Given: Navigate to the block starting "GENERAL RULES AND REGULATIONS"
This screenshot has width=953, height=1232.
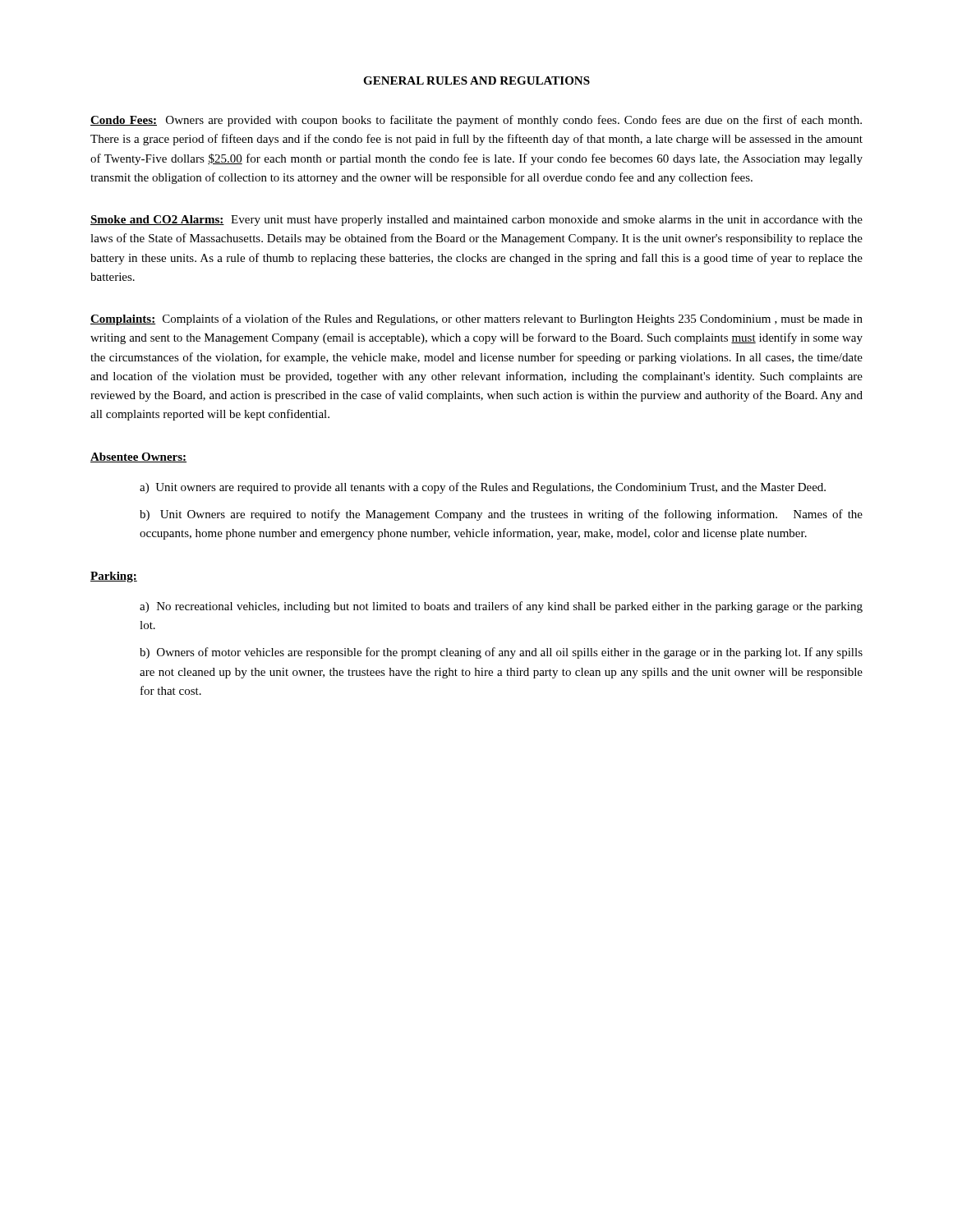Looking at the screenshot, I should click(x=476, y=81).
